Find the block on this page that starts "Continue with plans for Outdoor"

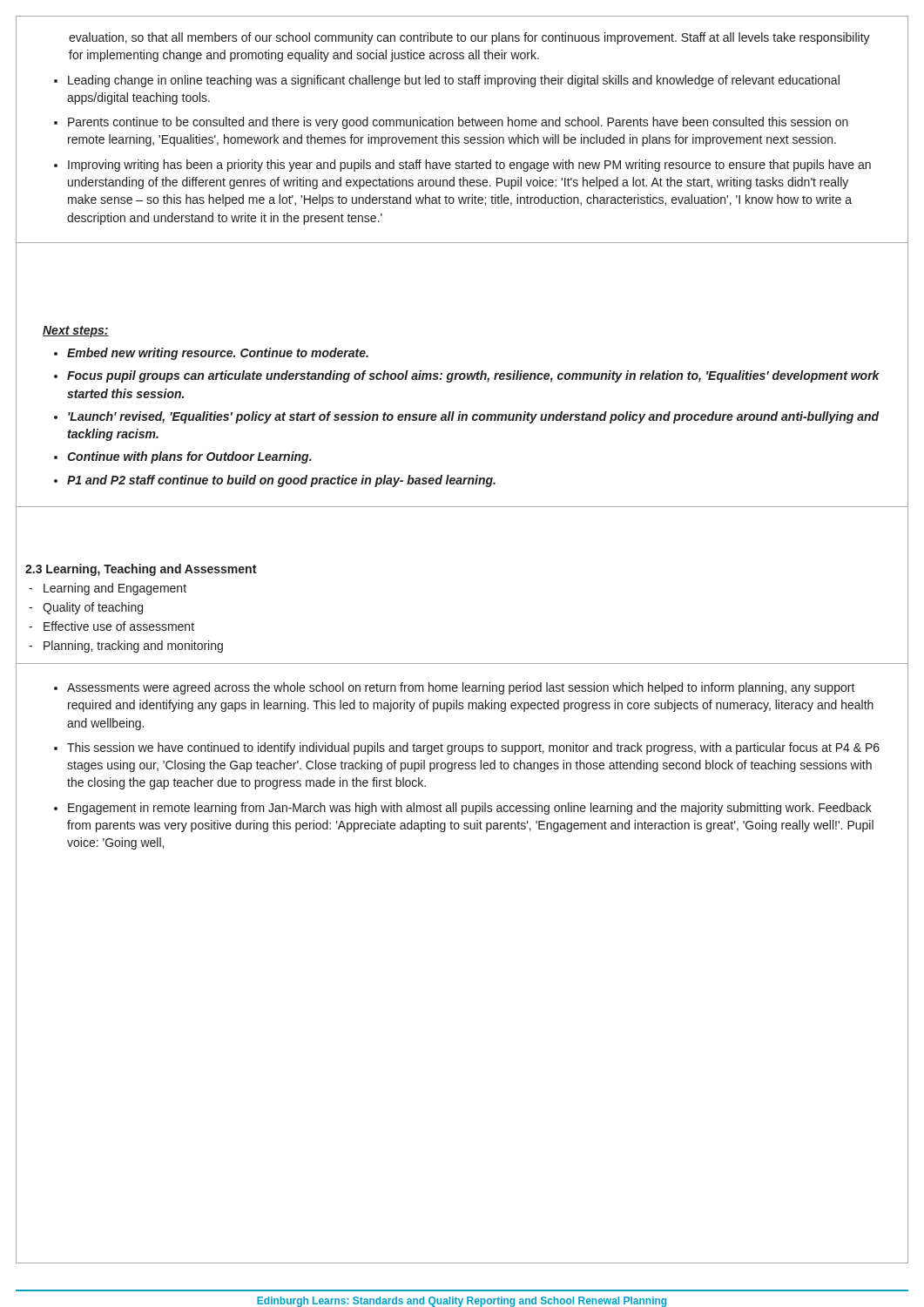(190, 457)
